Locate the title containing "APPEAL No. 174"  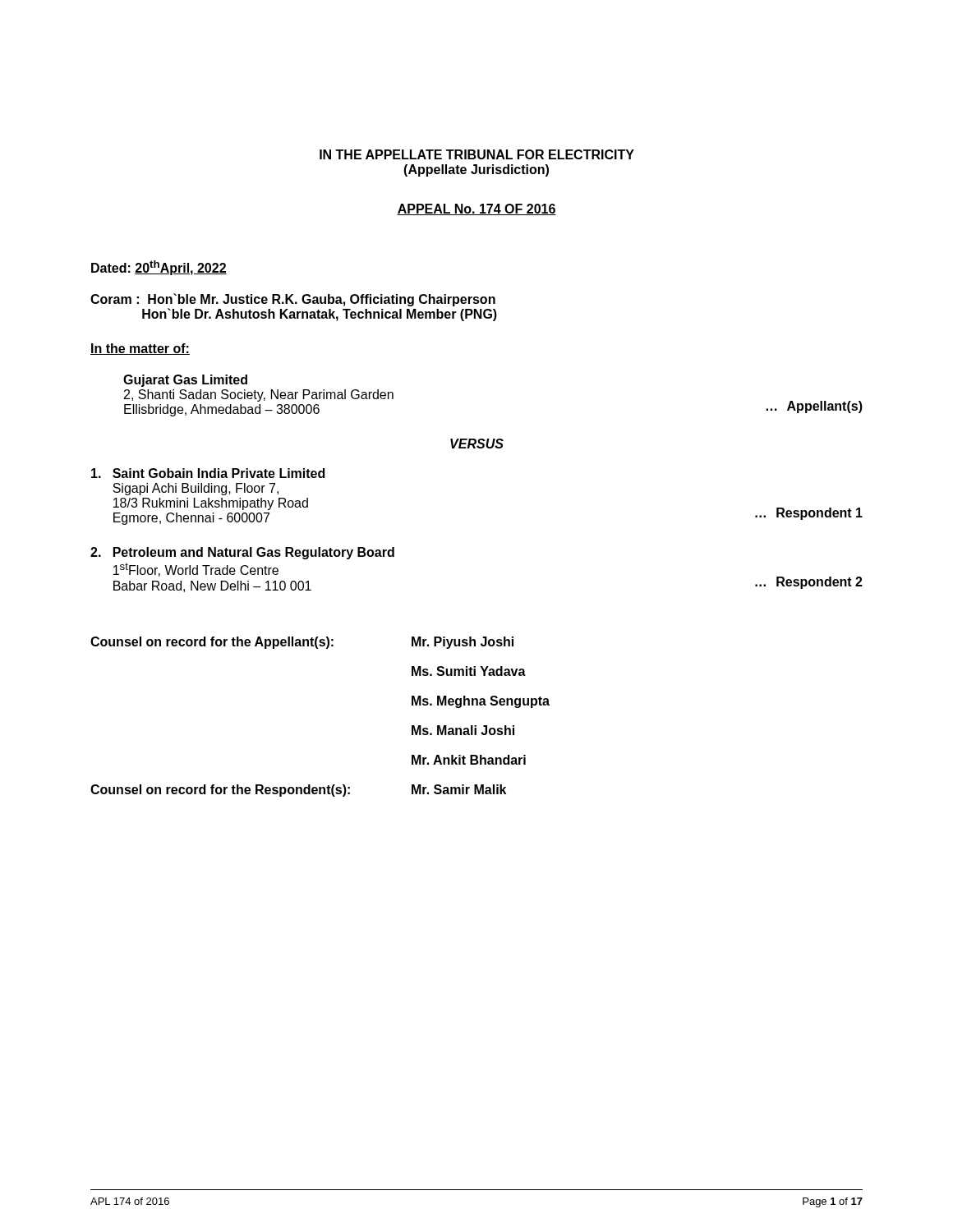click(x=476, y=209)
